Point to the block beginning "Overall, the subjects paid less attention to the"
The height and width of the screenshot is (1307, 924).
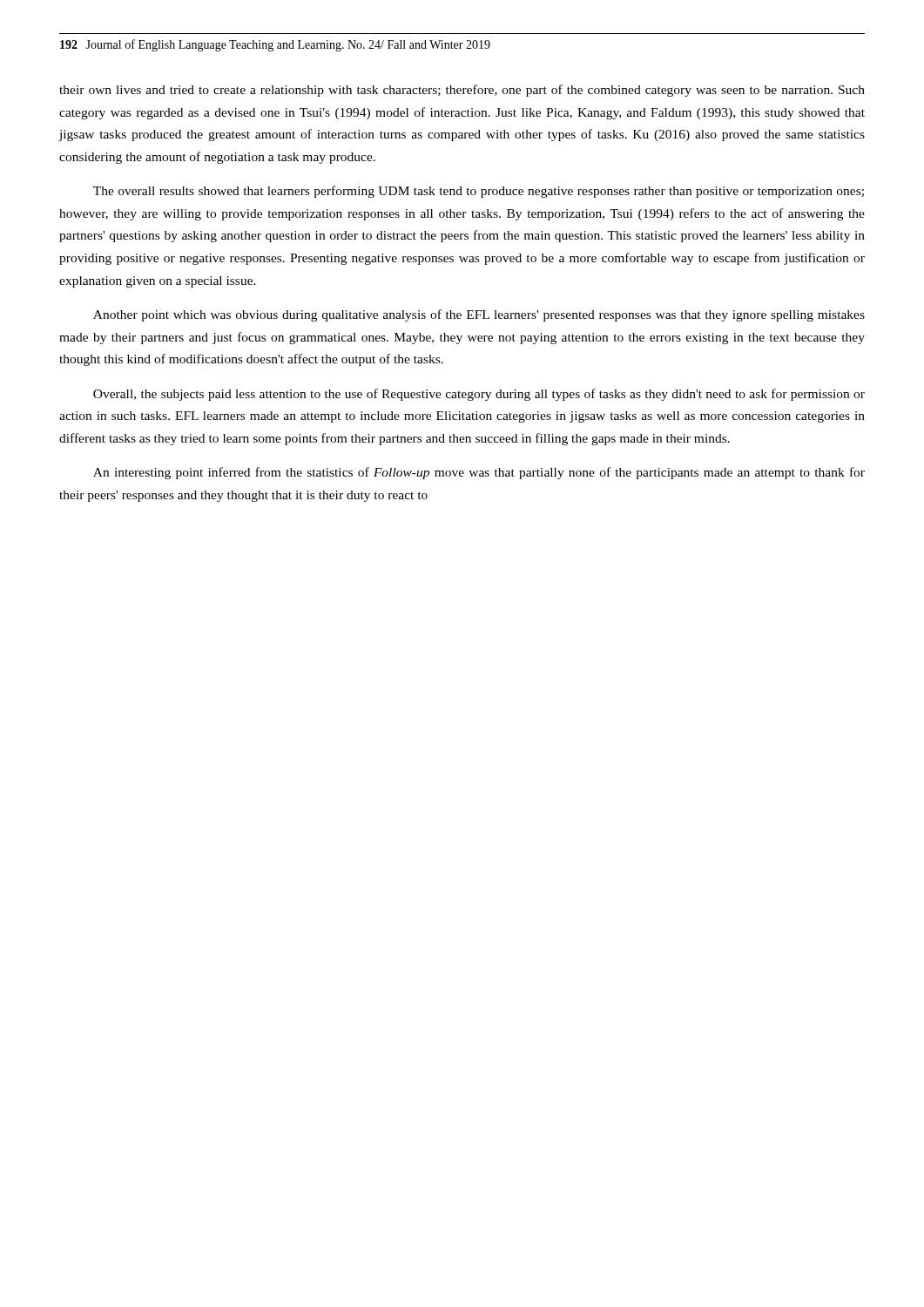coord(462,415)
